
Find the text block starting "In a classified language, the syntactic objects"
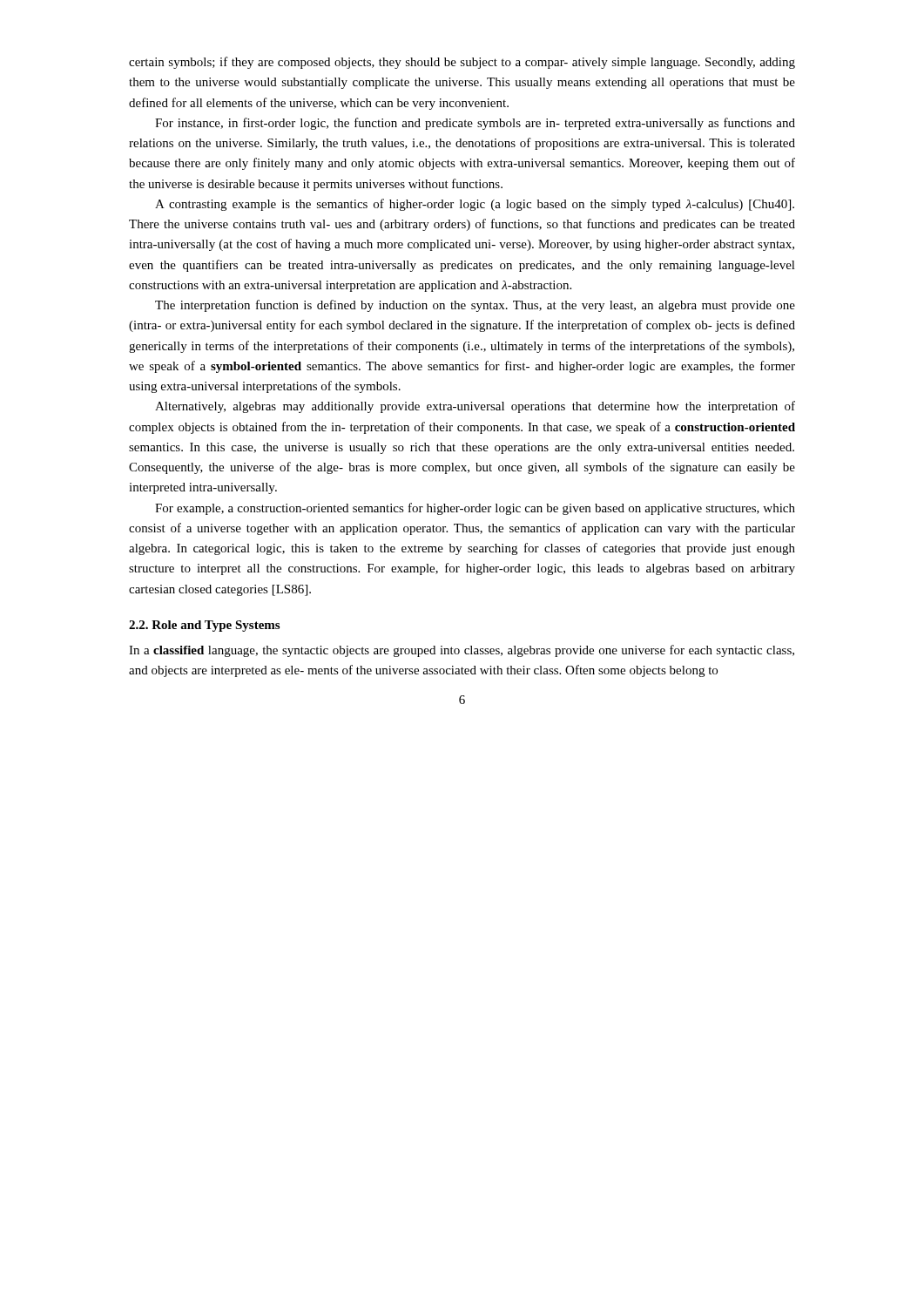coord(462,661)
